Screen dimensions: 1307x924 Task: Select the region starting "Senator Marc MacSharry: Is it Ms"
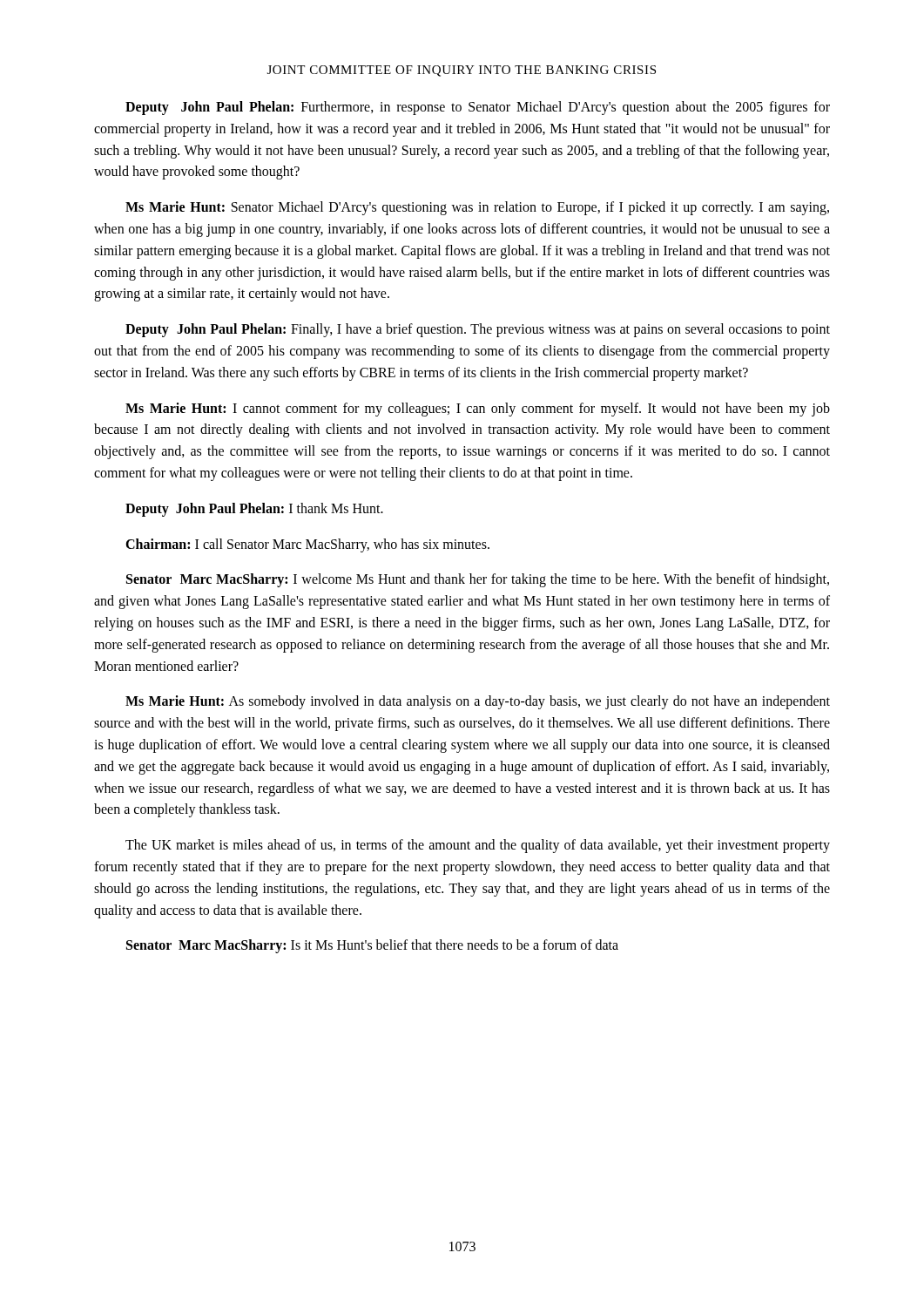point(372,945)
